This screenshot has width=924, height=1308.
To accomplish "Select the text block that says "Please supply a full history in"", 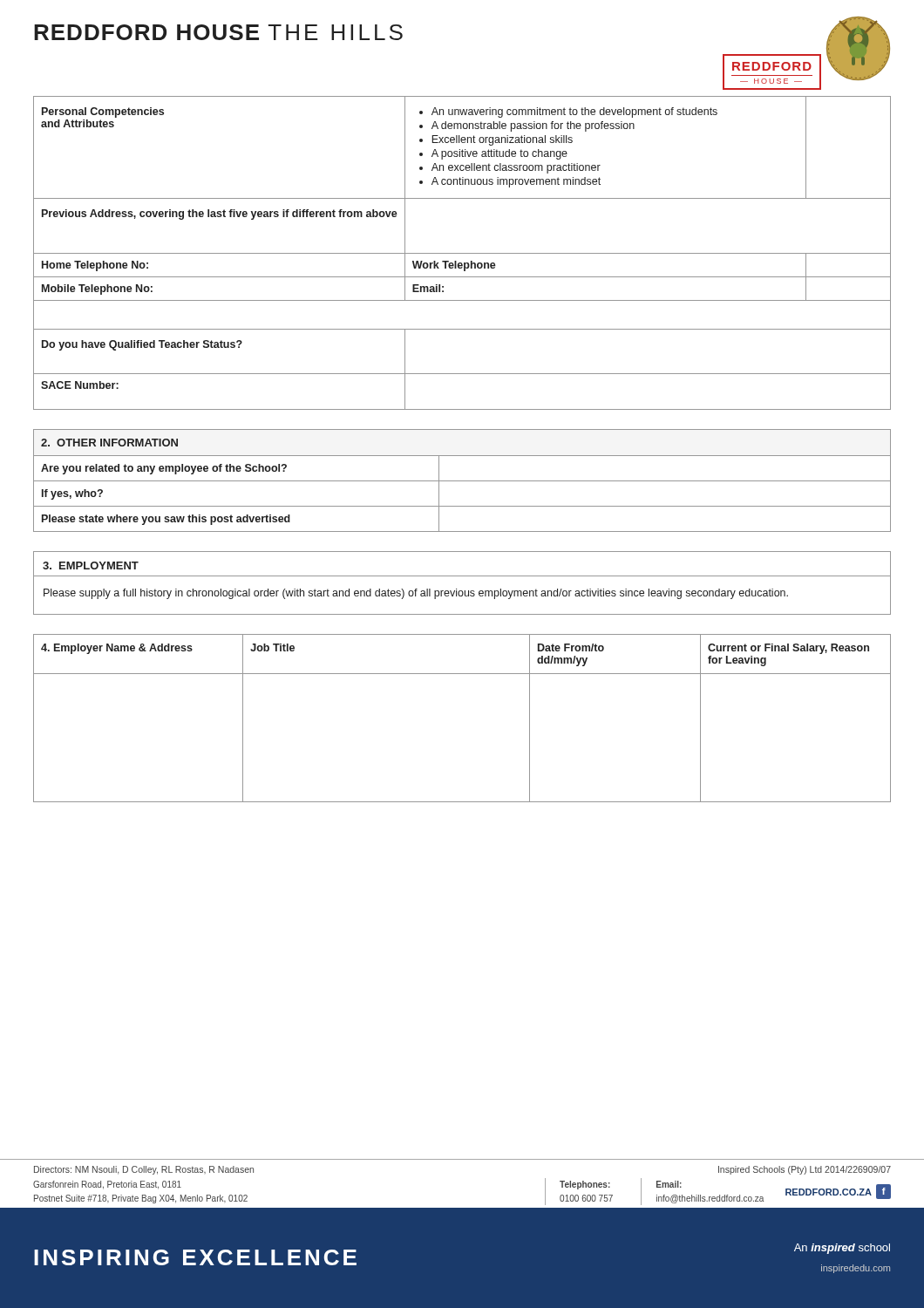I will 416,593.
